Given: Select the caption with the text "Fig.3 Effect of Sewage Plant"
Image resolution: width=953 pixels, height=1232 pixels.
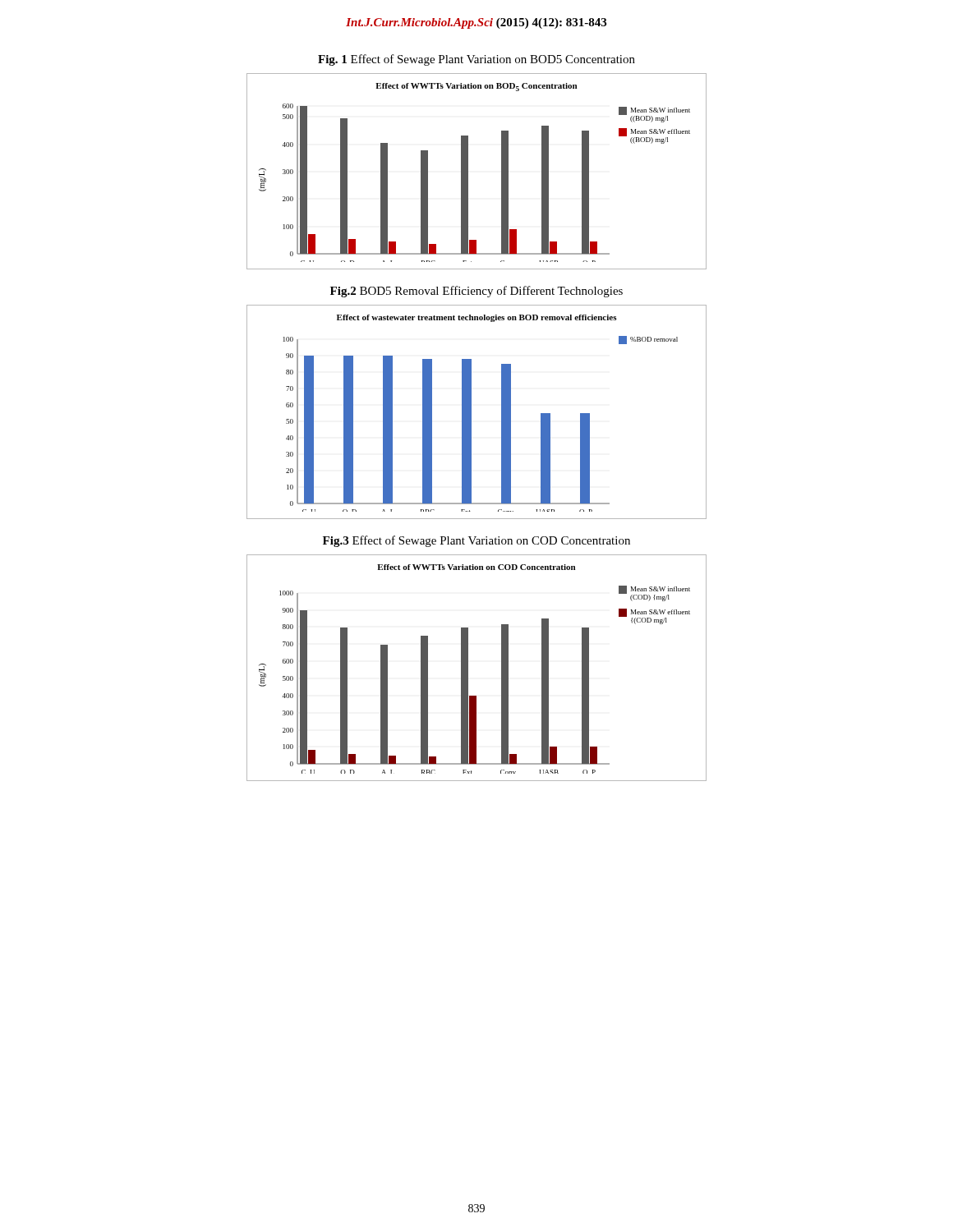Looking at the screenshot, I should [x=476, y=541].
